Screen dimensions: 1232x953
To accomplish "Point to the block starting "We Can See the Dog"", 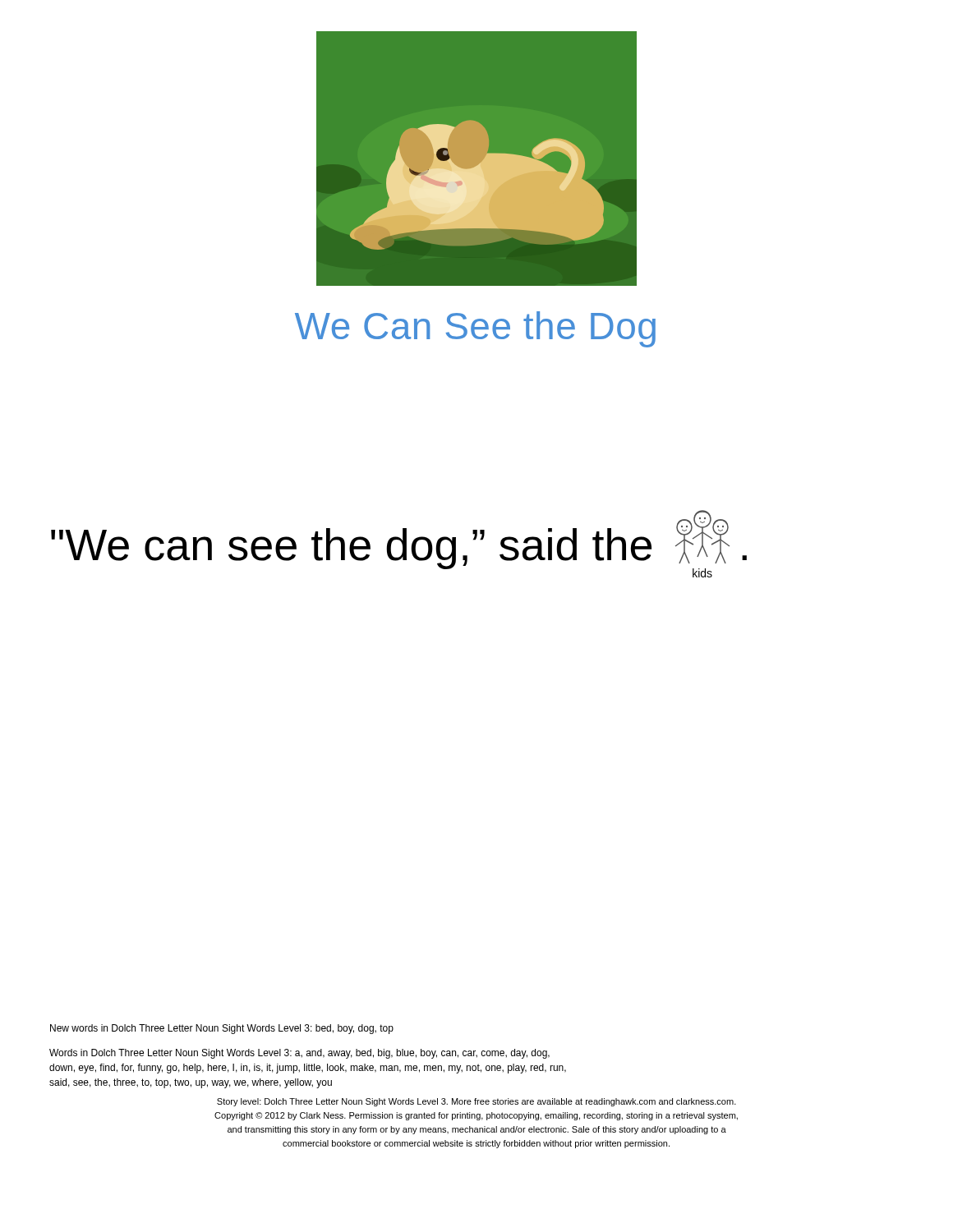I will pos(476,326).
